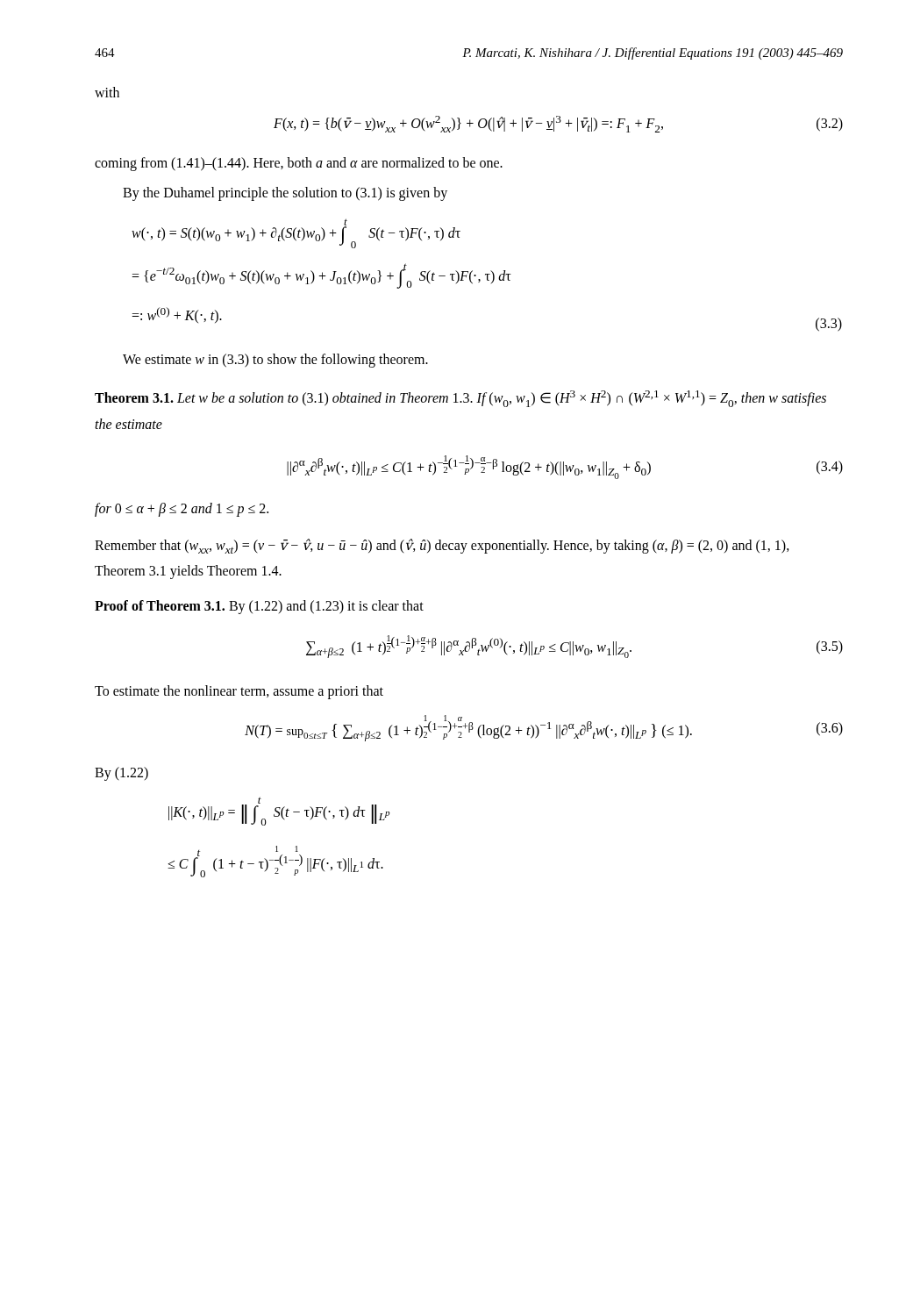Click on the passage starting "coming from (1.41)–(1.44). Here, both a"
Viewport: 906px width, 1316px height.
click(x=299, y=163)
